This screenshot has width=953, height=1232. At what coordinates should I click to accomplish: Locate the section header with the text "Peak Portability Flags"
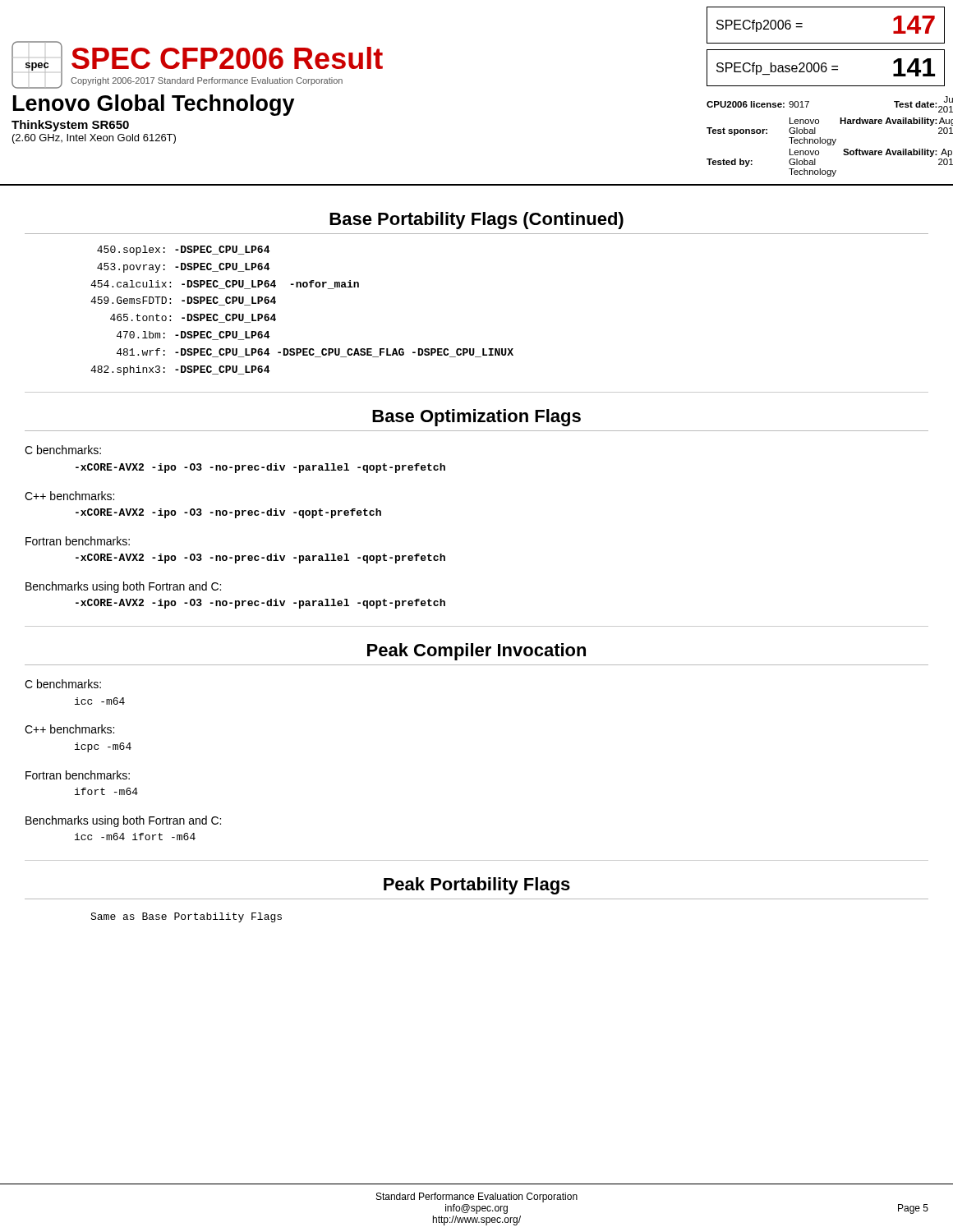476,884
